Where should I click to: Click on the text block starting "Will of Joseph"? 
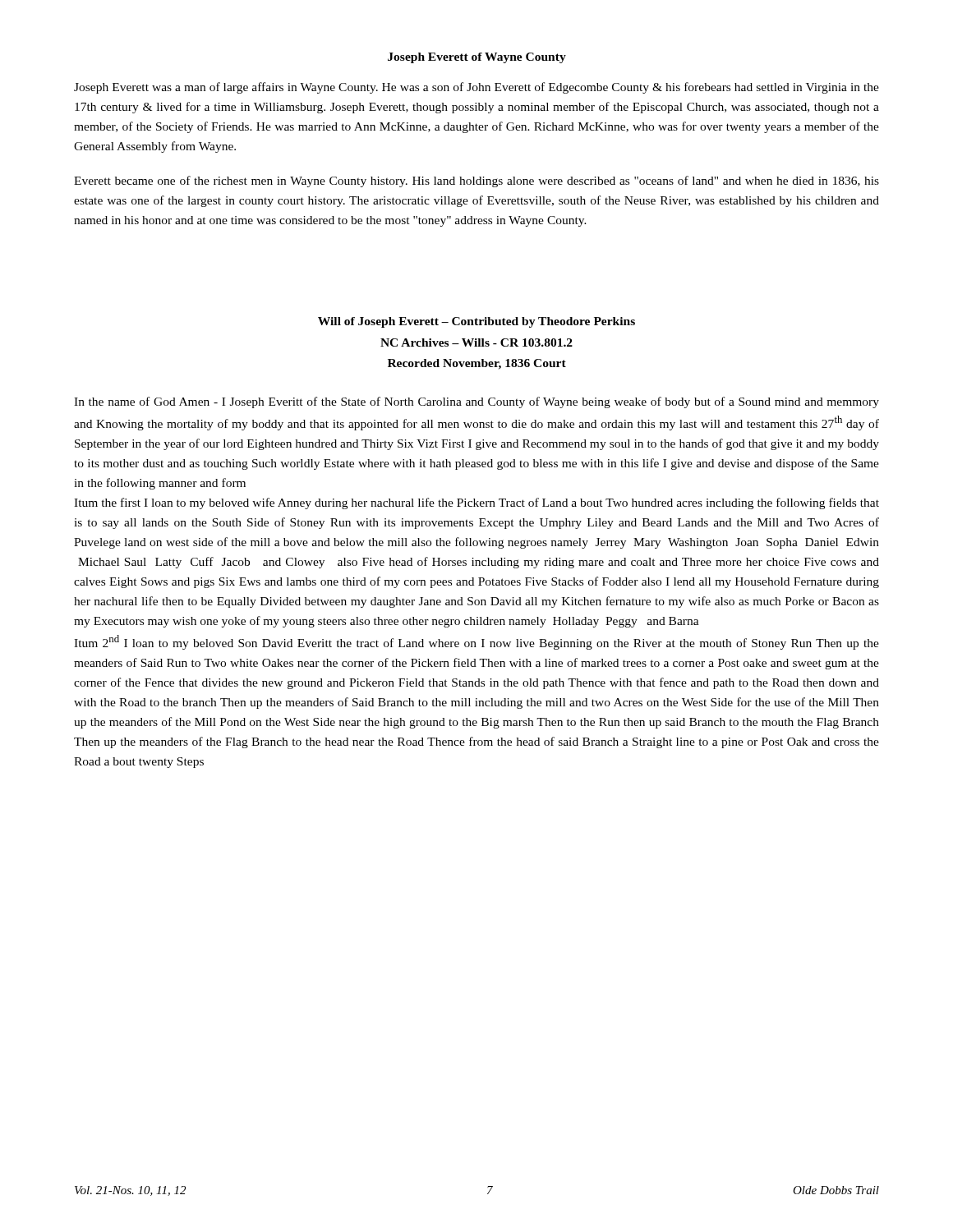476,342
